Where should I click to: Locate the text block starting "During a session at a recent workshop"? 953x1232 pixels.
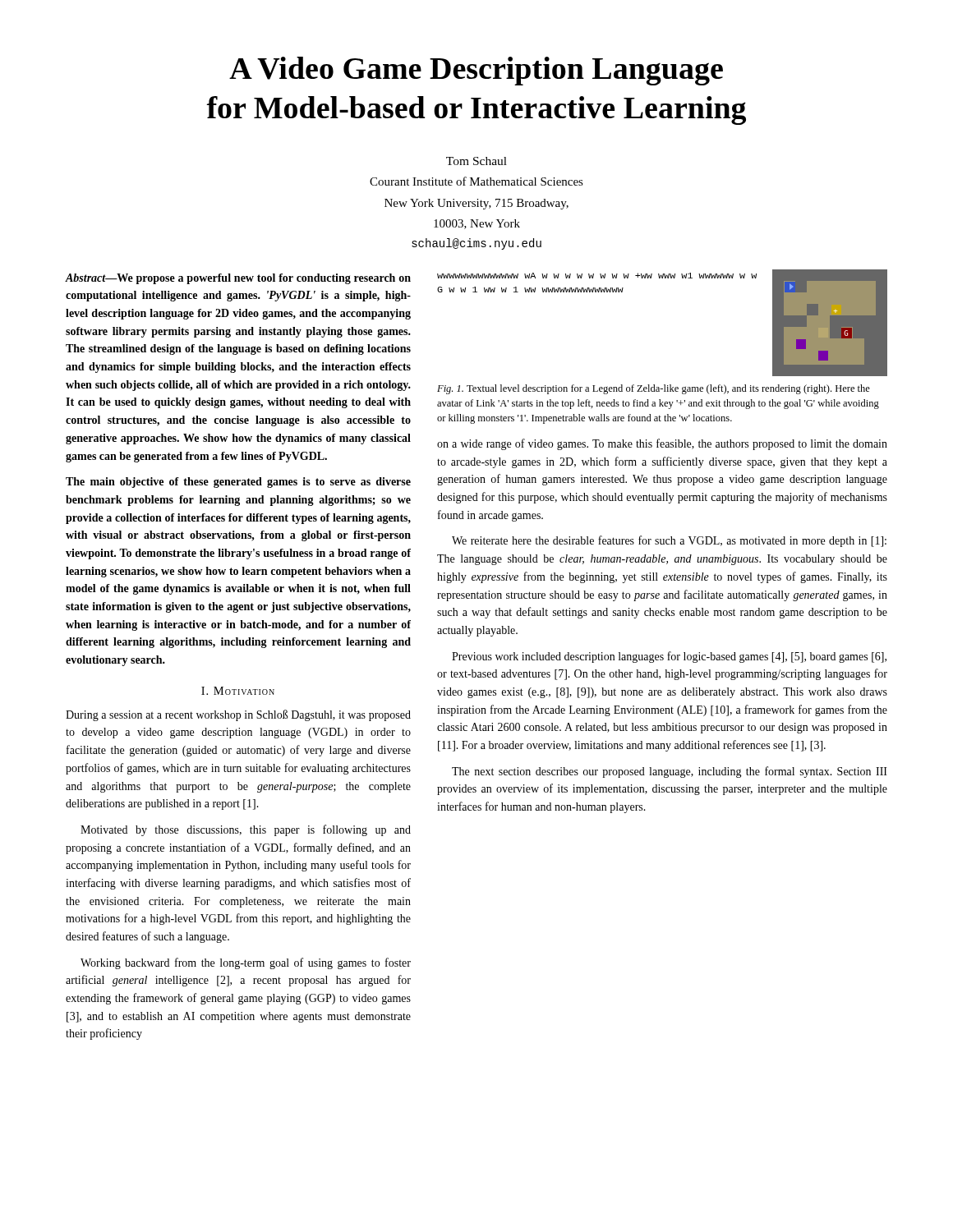(x=238, y=875)
